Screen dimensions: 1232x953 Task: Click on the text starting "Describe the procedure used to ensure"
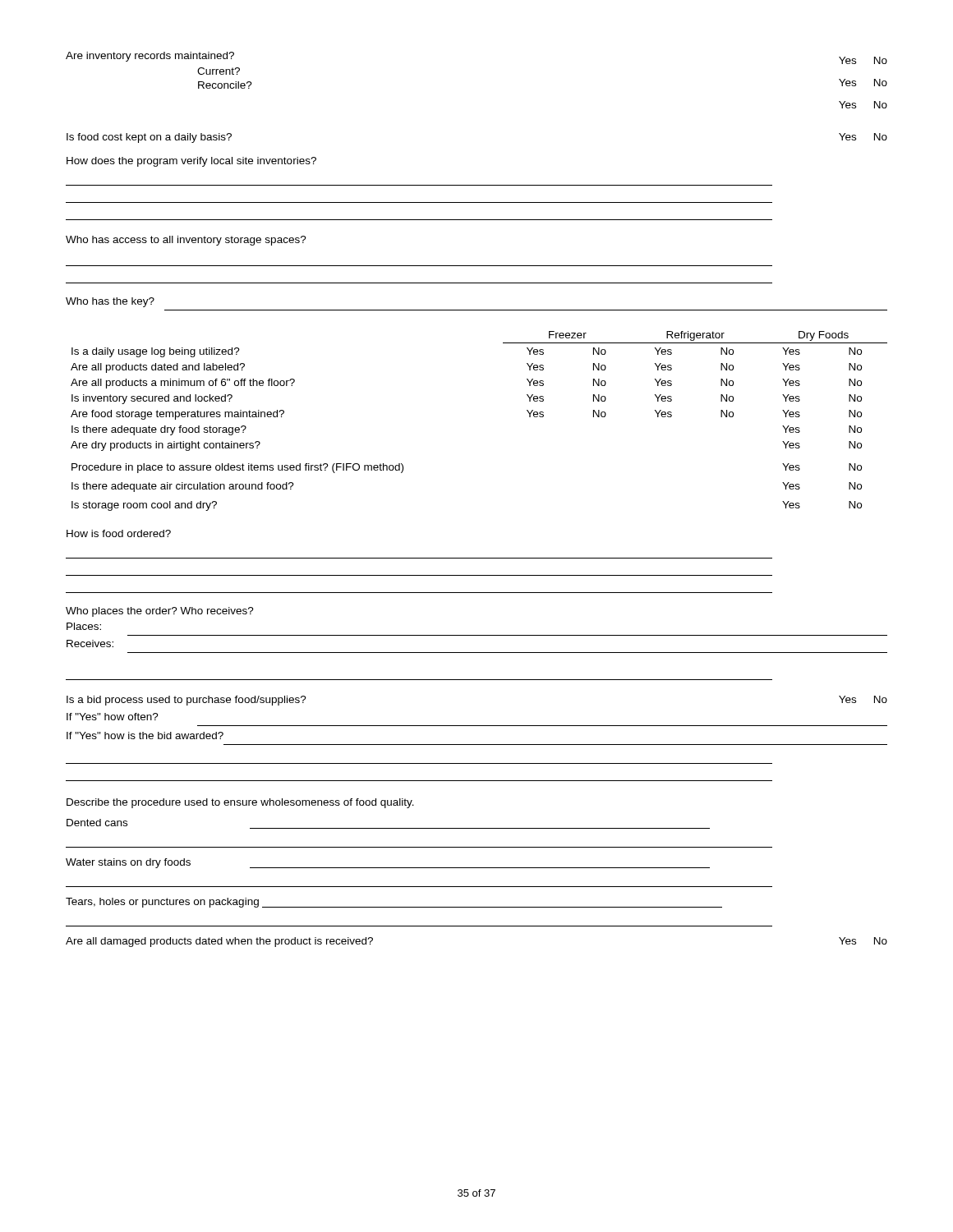click(476, 861)
